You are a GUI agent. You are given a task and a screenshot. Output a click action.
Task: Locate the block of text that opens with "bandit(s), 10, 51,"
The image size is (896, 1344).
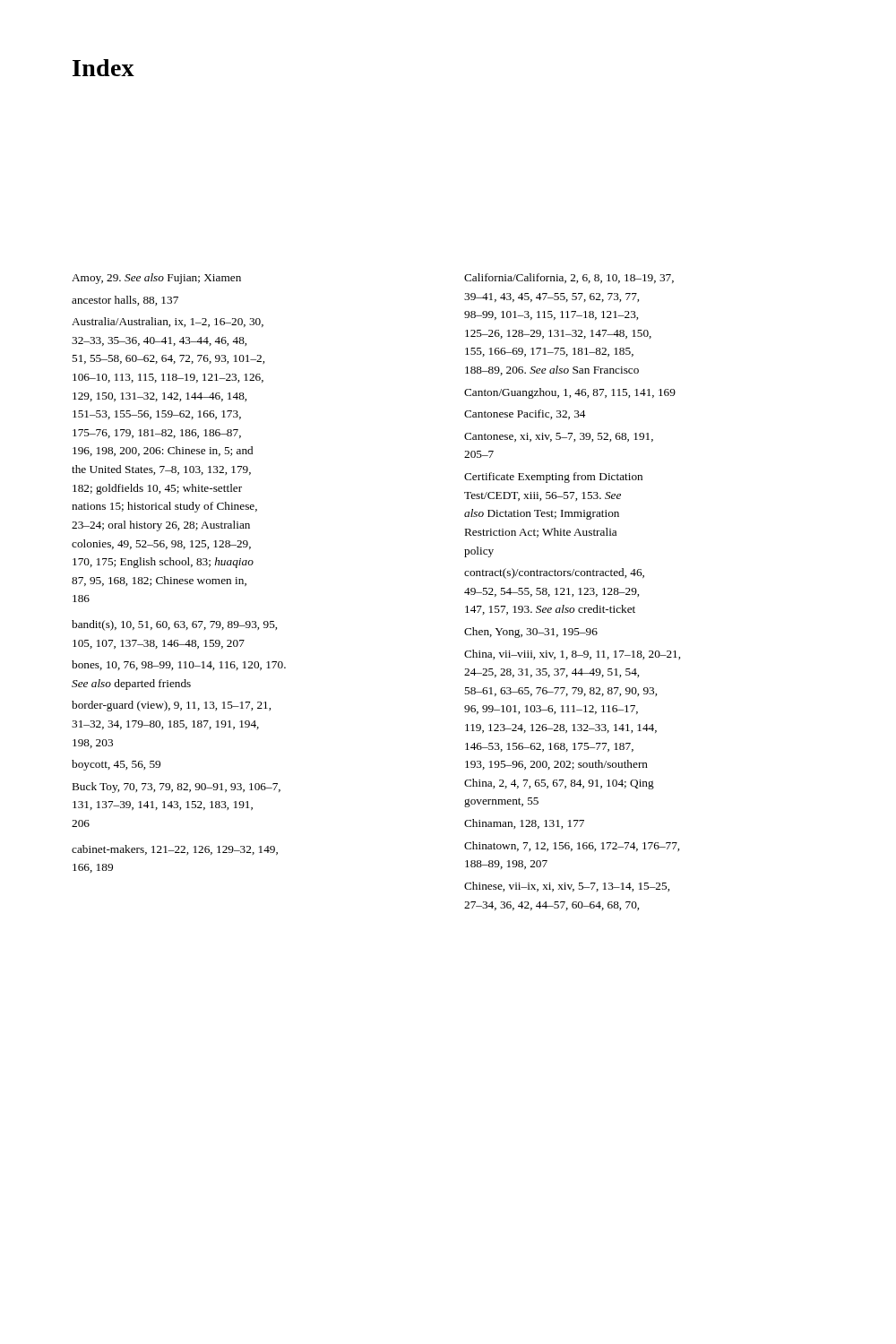pos(252,634)
